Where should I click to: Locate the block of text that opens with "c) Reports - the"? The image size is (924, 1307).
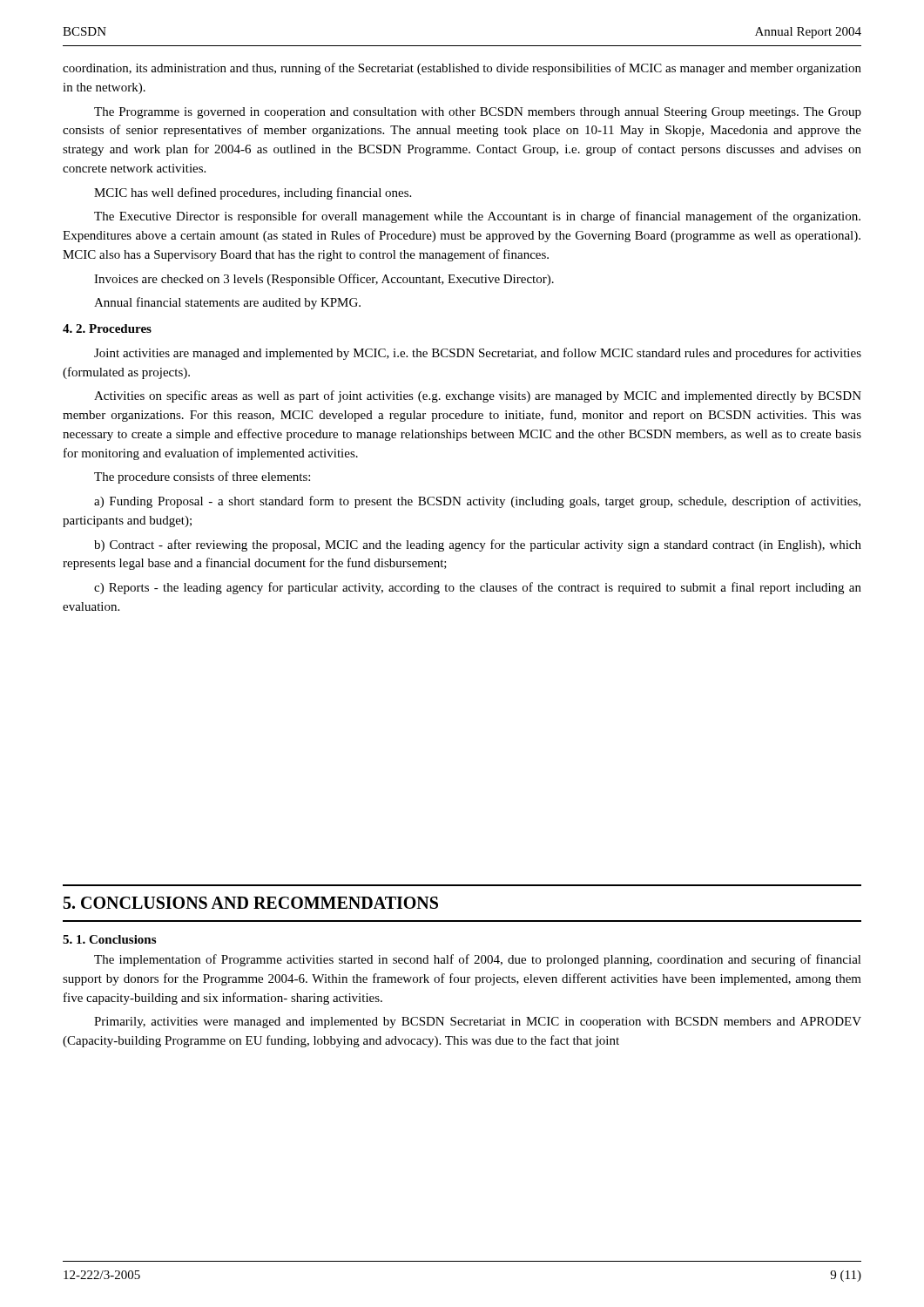click(x=462, y=598)
